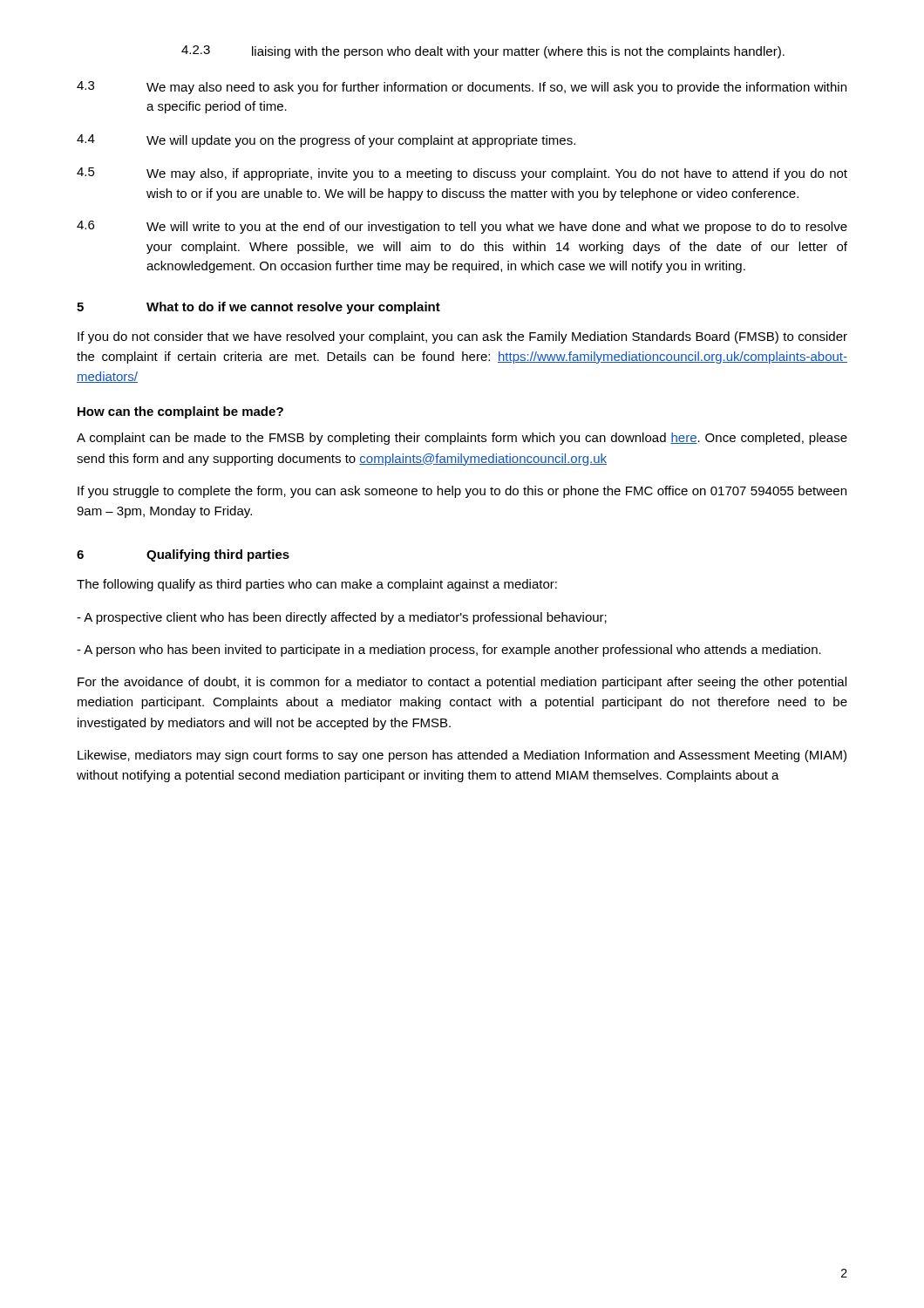This screenshot has height=1308, width=924.
Task: Find the block on this page that starts "4.6 We will write to you"
Action: tap(462, 247)
